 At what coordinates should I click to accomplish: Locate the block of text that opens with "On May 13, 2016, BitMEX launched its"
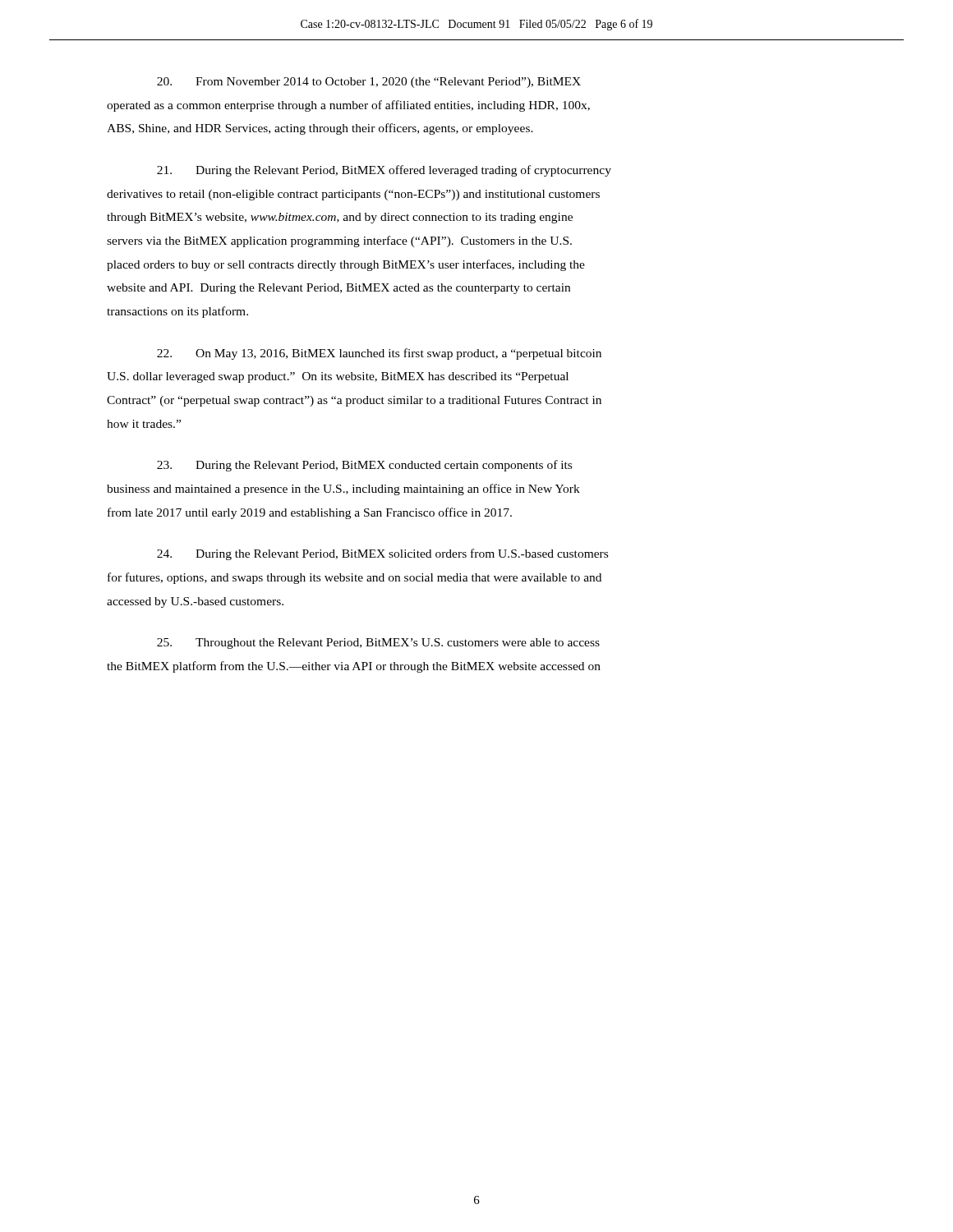coord(476,389)
